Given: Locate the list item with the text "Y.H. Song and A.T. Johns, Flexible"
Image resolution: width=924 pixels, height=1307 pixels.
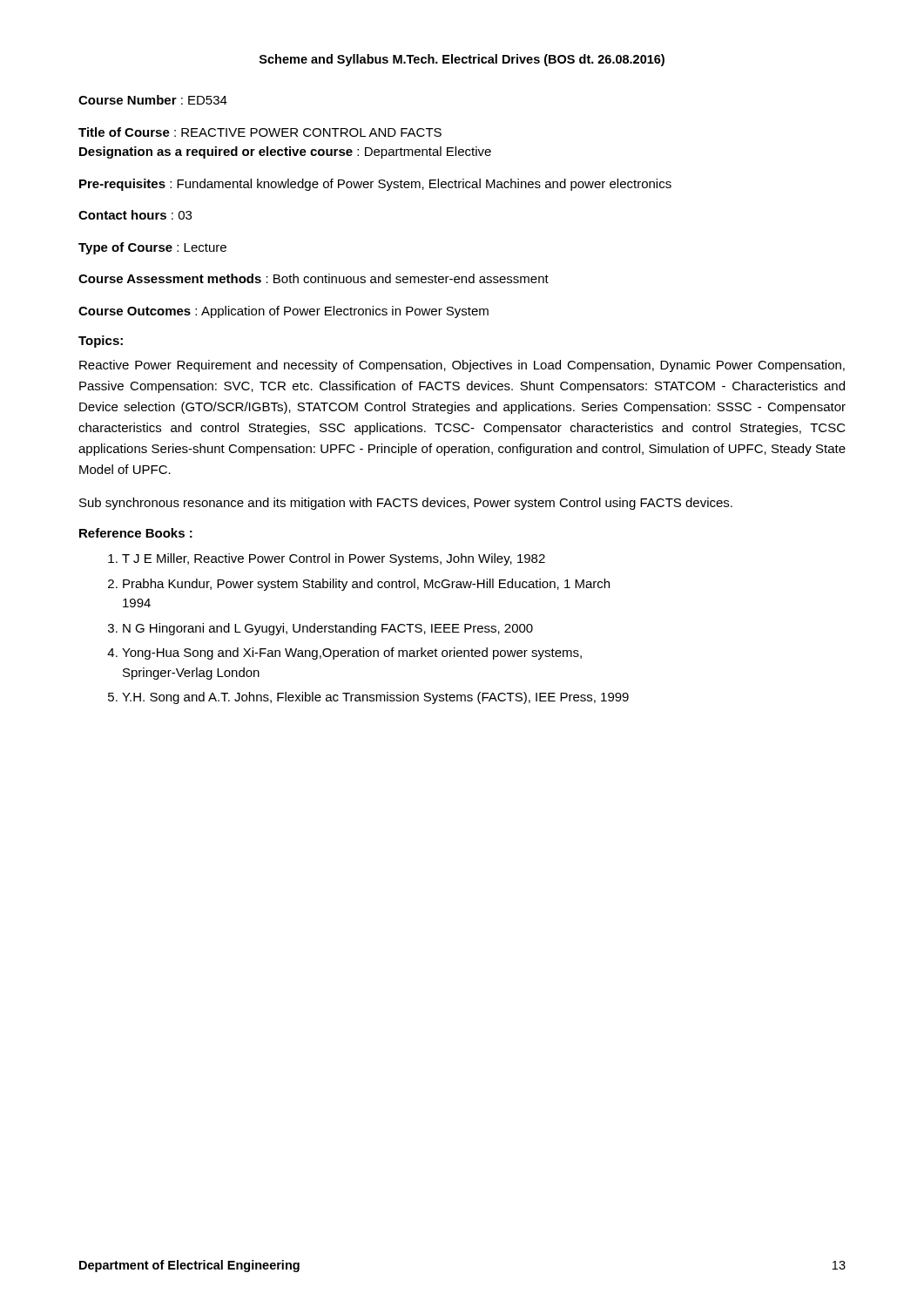Looking at the screenshot, I should pos(376,697).
